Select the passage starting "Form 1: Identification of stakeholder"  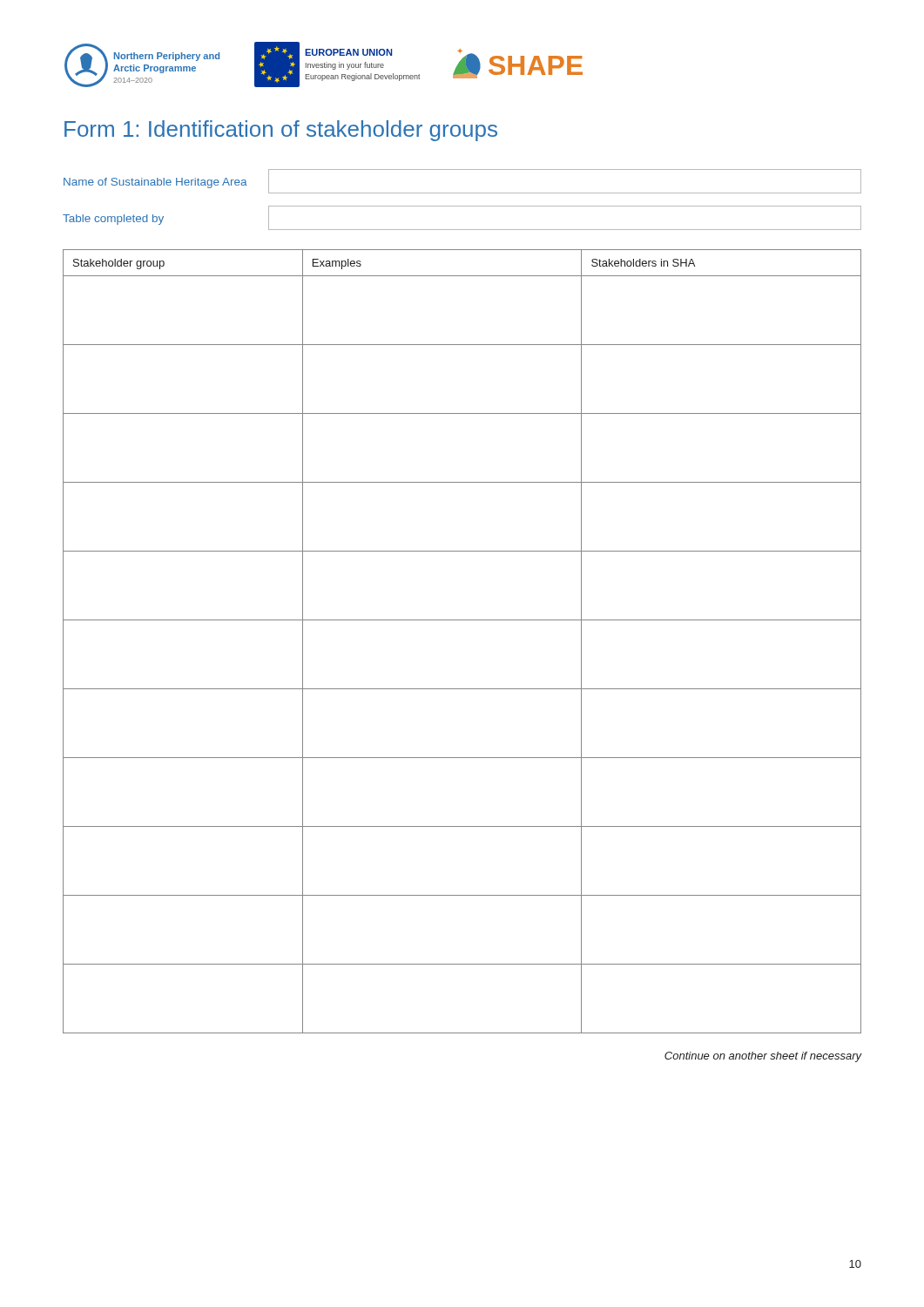(x=462, y=129)
